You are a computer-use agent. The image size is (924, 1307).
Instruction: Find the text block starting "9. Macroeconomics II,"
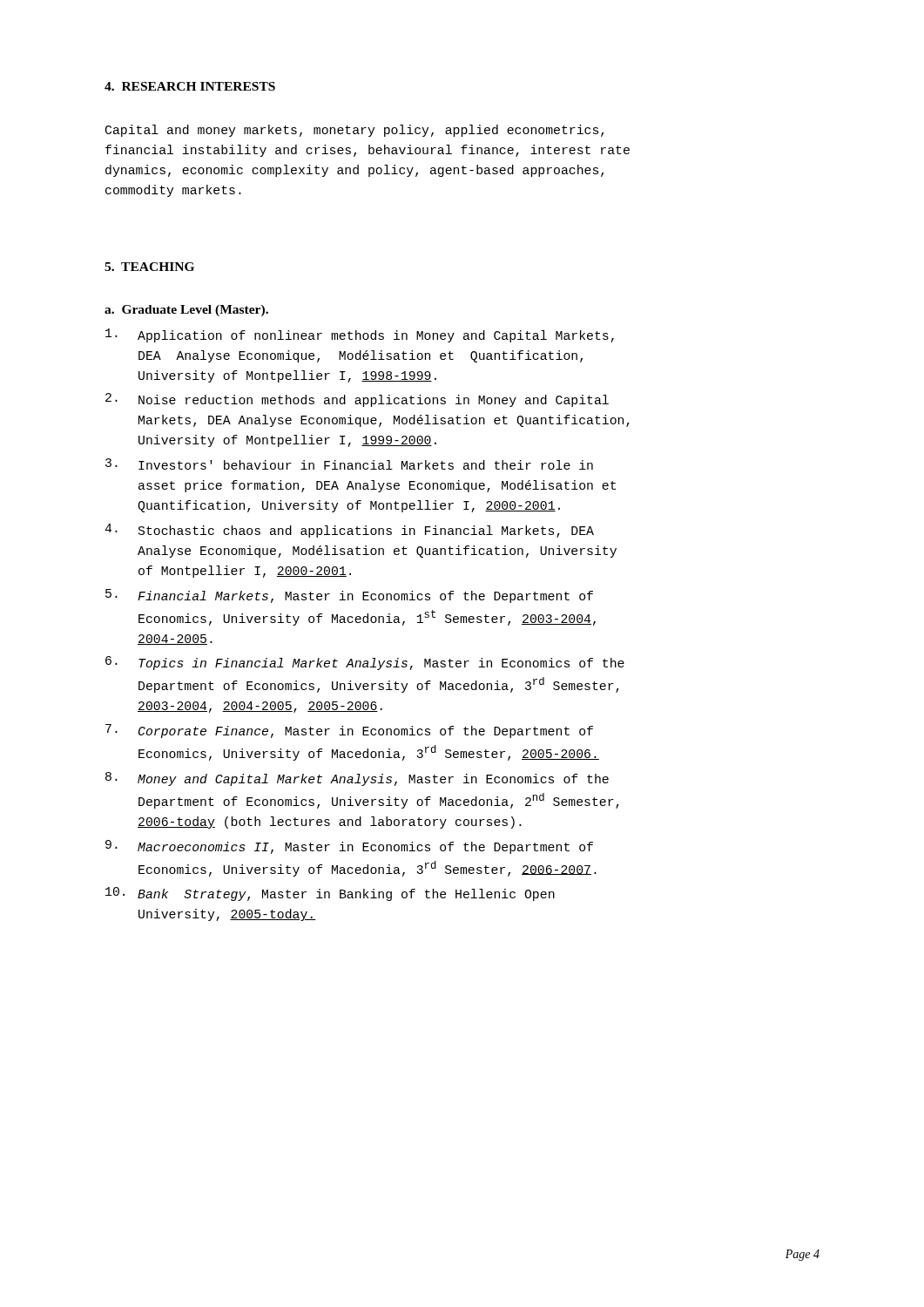tap(462, 859)
